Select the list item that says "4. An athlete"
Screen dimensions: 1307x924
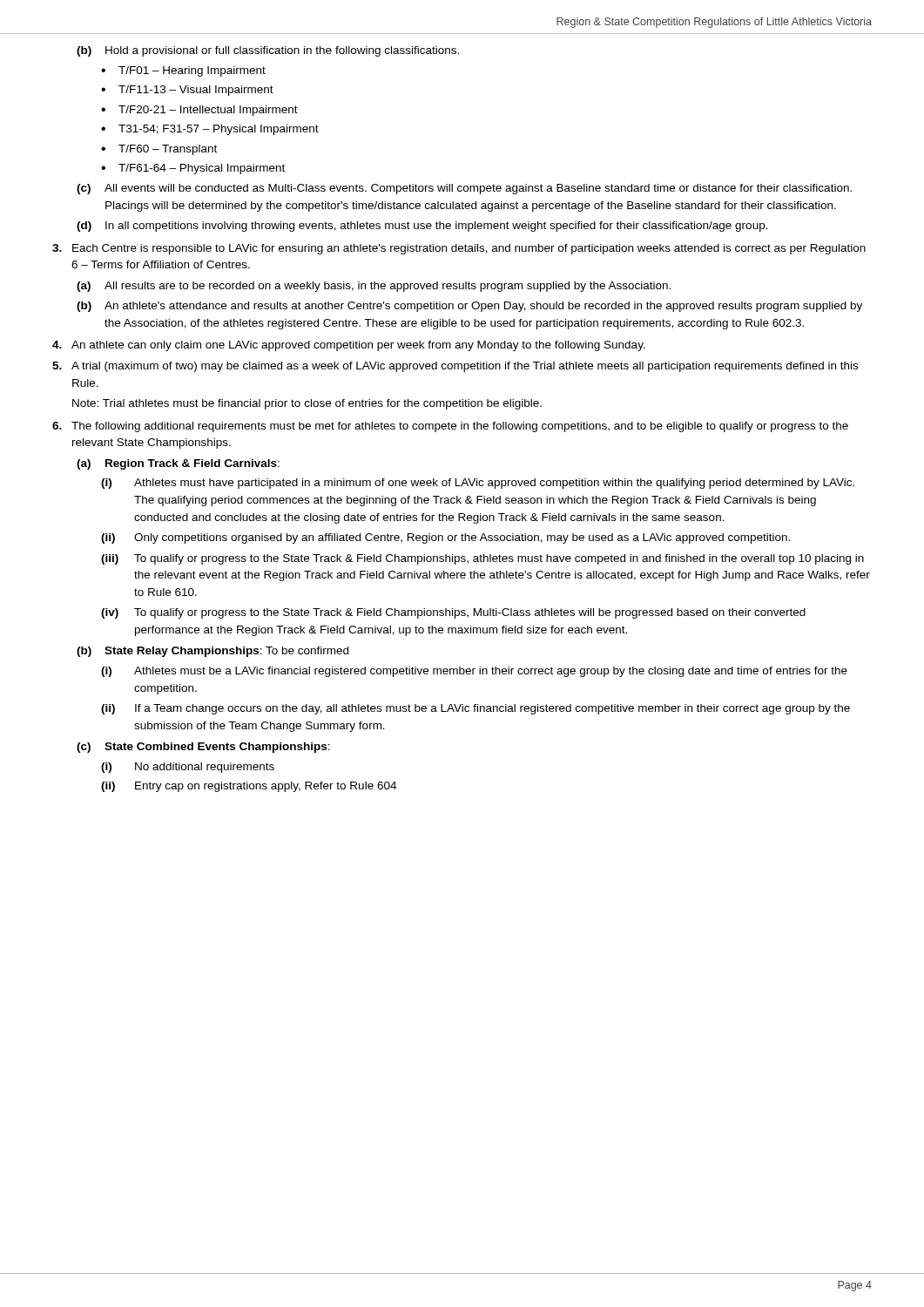tap(462, 345)
